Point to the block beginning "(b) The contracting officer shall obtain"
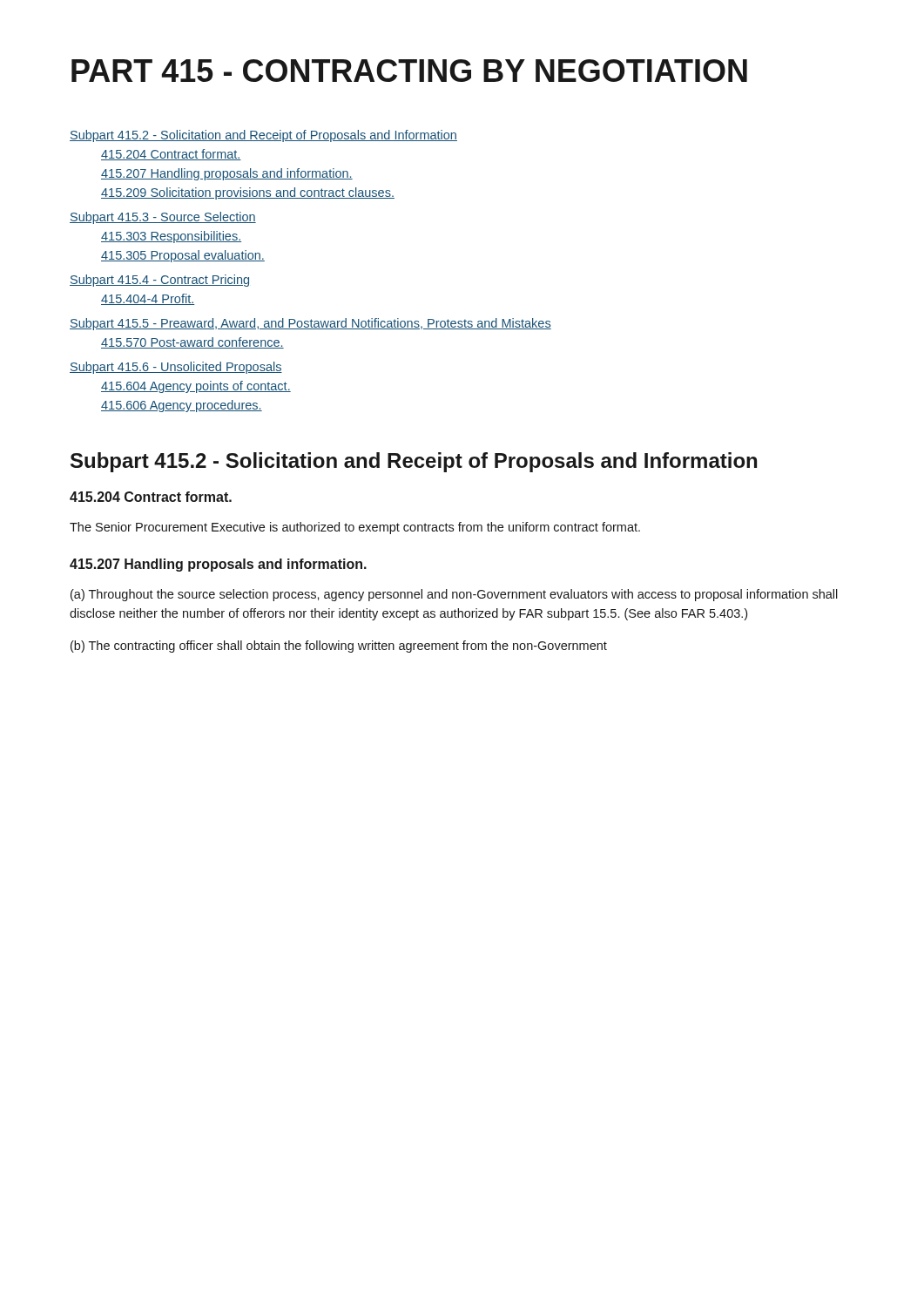This screenshot has width=924, height=1307. pos(338,645)
